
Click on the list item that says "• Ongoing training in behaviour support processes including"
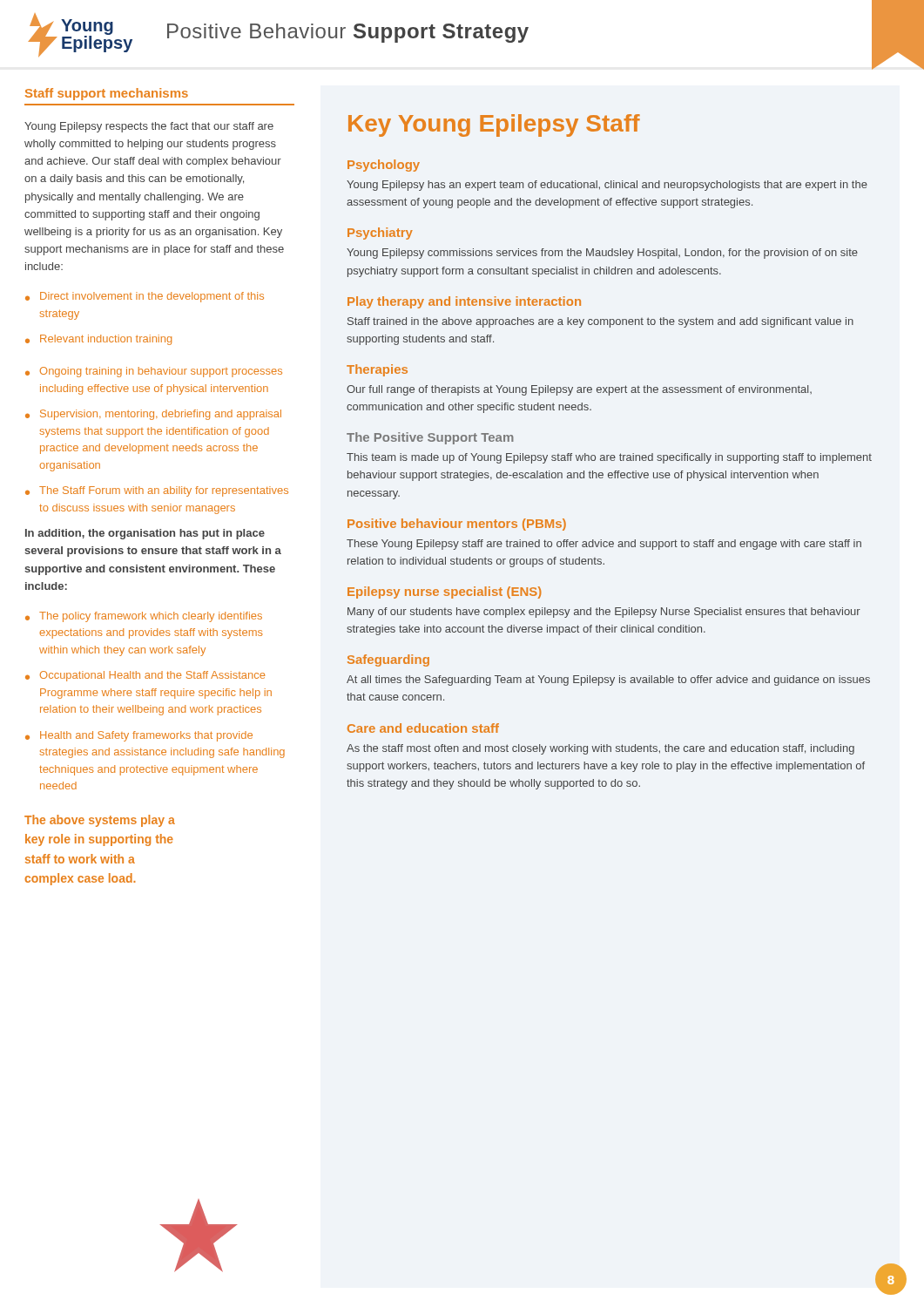(159, 380)
